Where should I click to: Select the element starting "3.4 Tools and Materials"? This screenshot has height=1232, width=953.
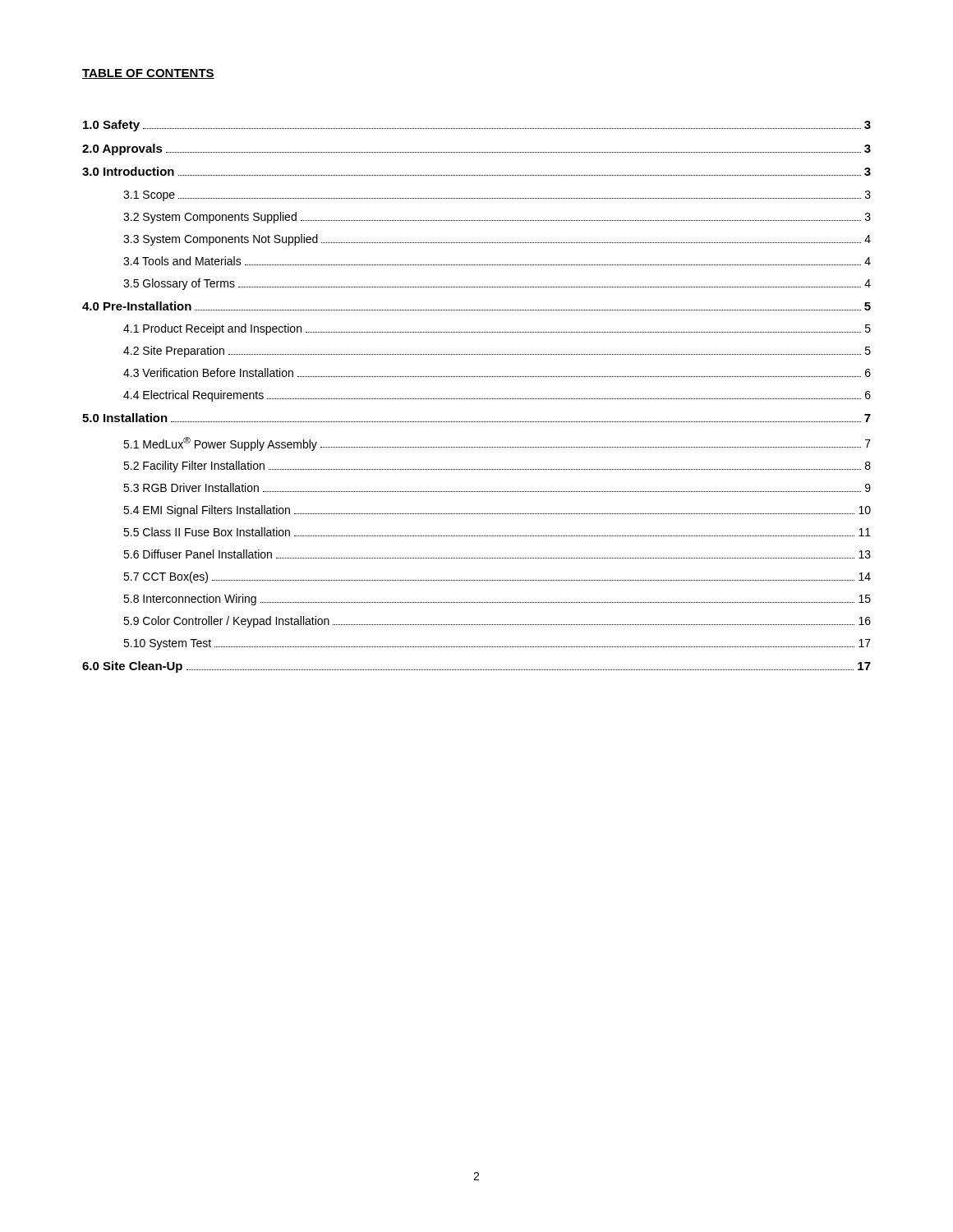(497, 261)
